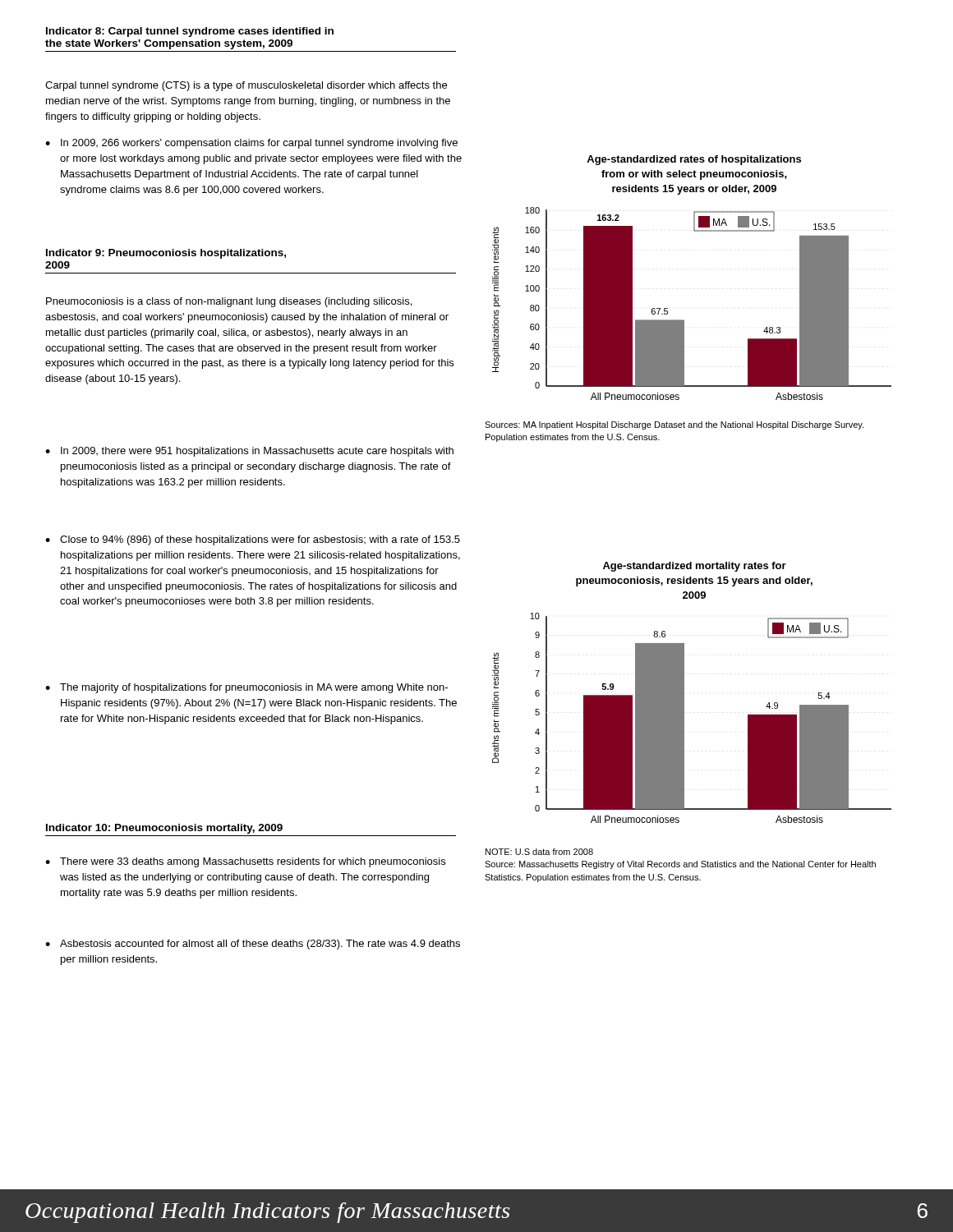Select the text starting "• Asbestosis accounted for almost all of these"
The width and height of the screenshot is (953, 1232).
coord(255,952)
